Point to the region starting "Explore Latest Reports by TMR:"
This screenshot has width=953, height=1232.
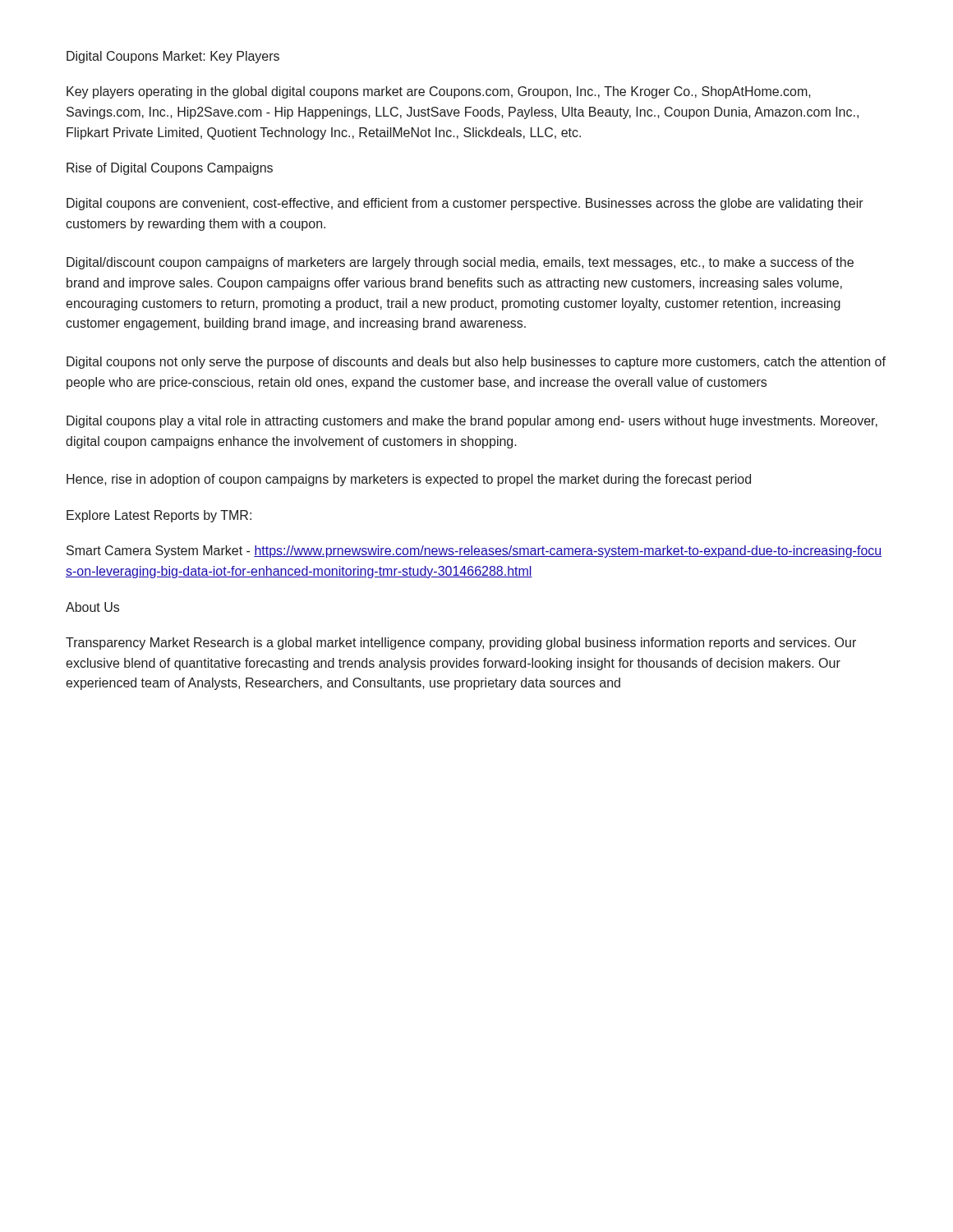click(x=159, y=516)
